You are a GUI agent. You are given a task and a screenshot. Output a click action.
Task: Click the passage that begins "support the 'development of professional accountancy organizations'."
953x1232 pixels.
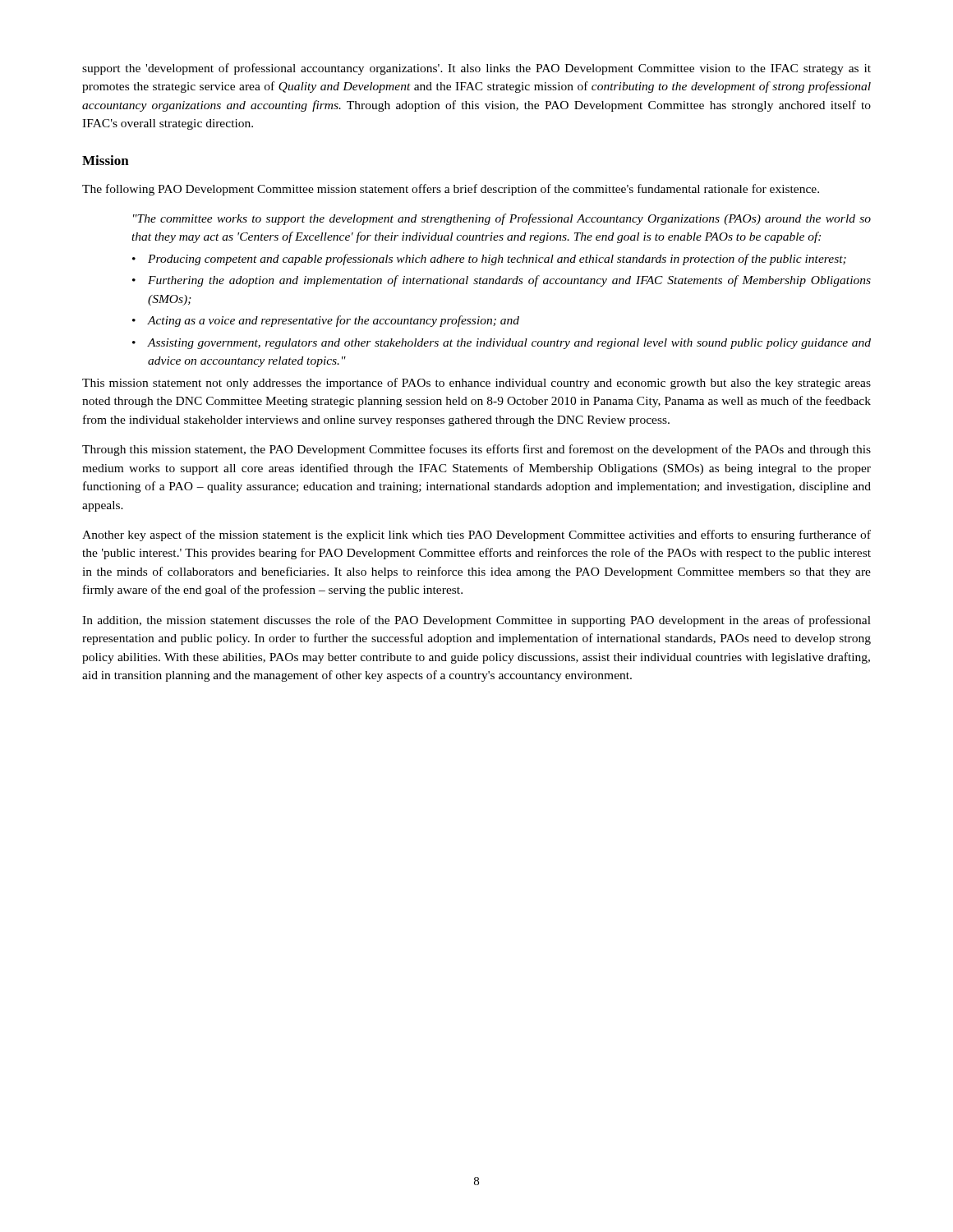[x=476, y=95]
